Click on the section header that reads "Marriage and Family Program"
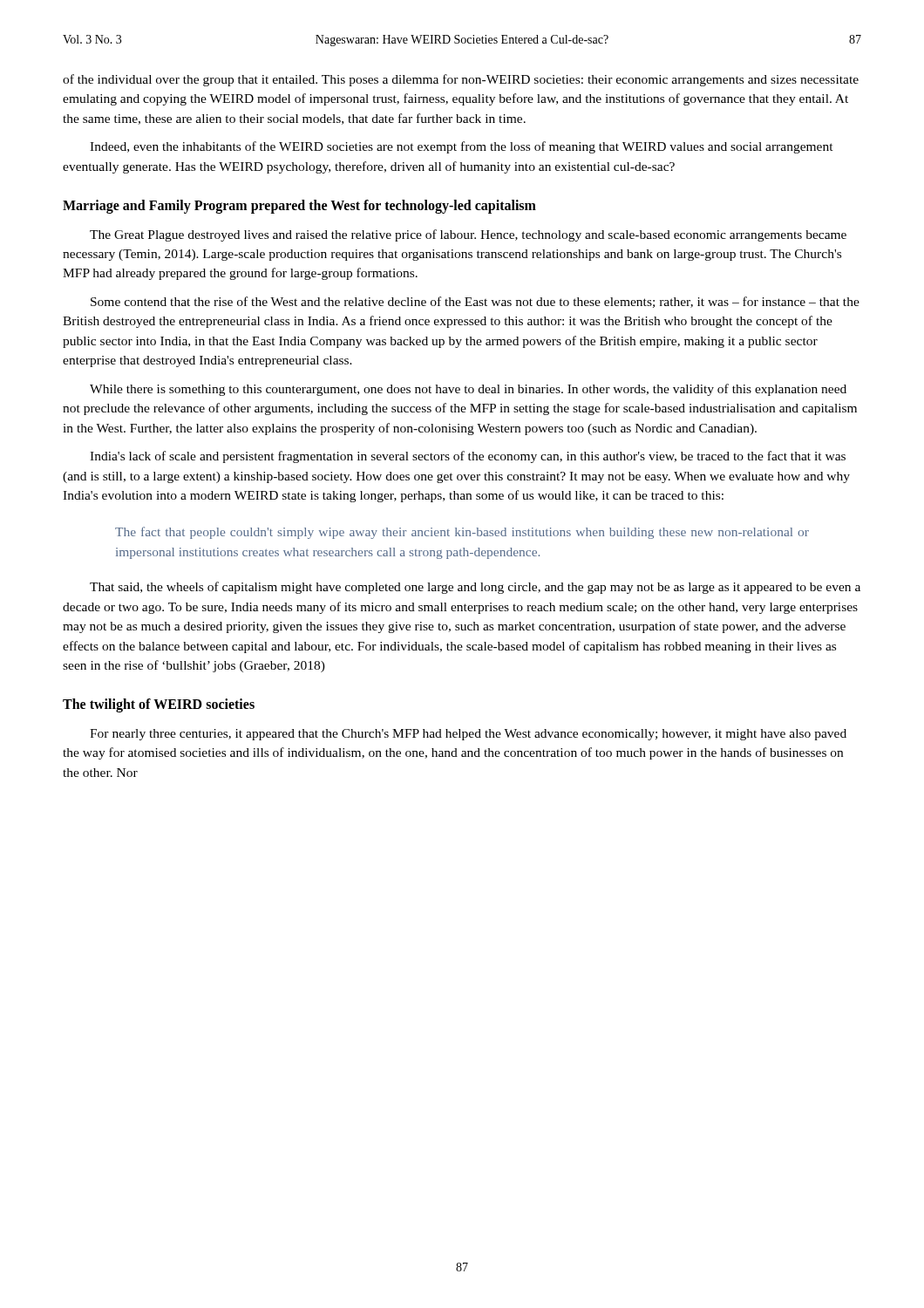 [299, 206]
